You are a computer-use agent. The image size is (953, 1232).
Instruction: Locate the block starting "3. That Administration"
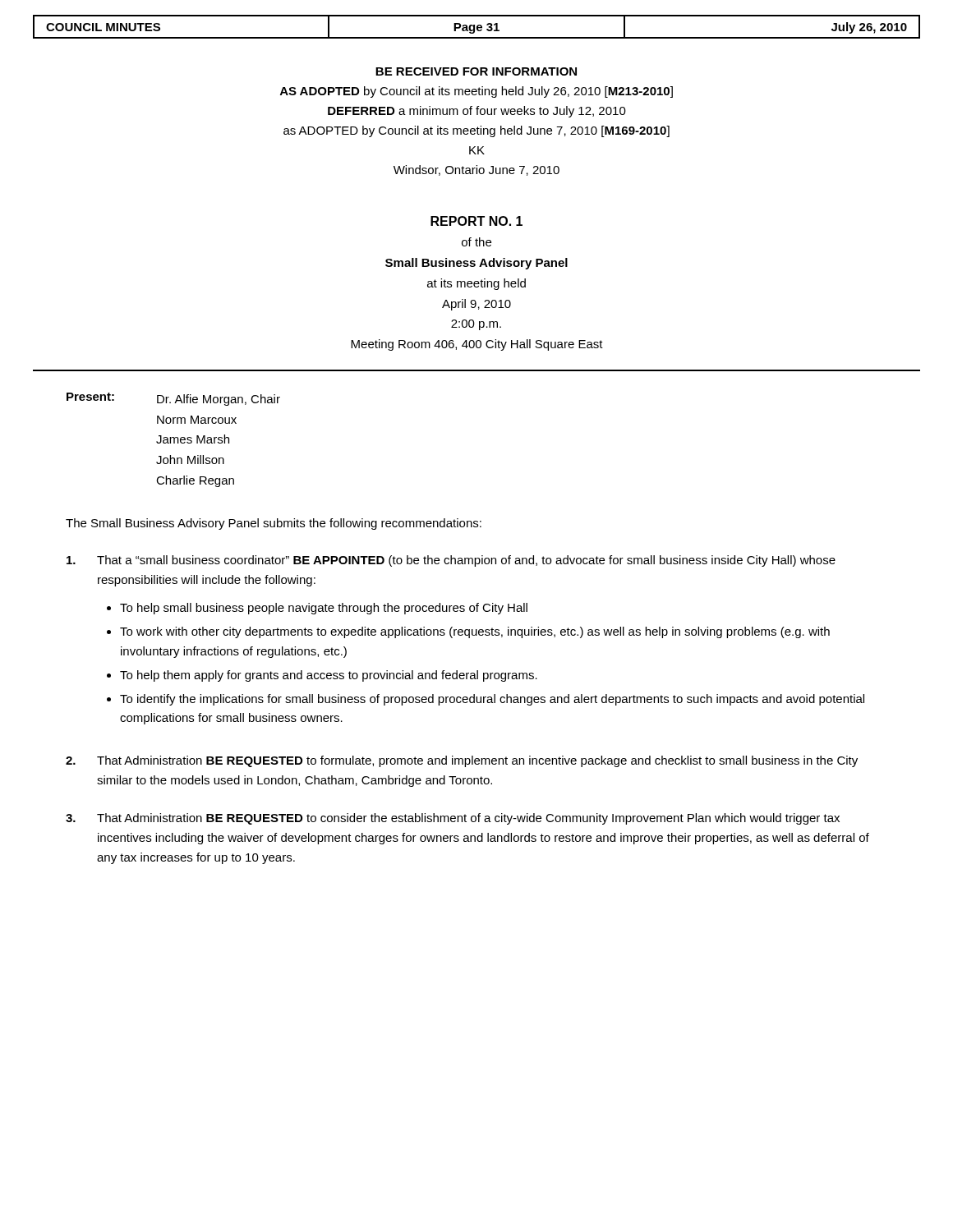[x=476, y=838]
